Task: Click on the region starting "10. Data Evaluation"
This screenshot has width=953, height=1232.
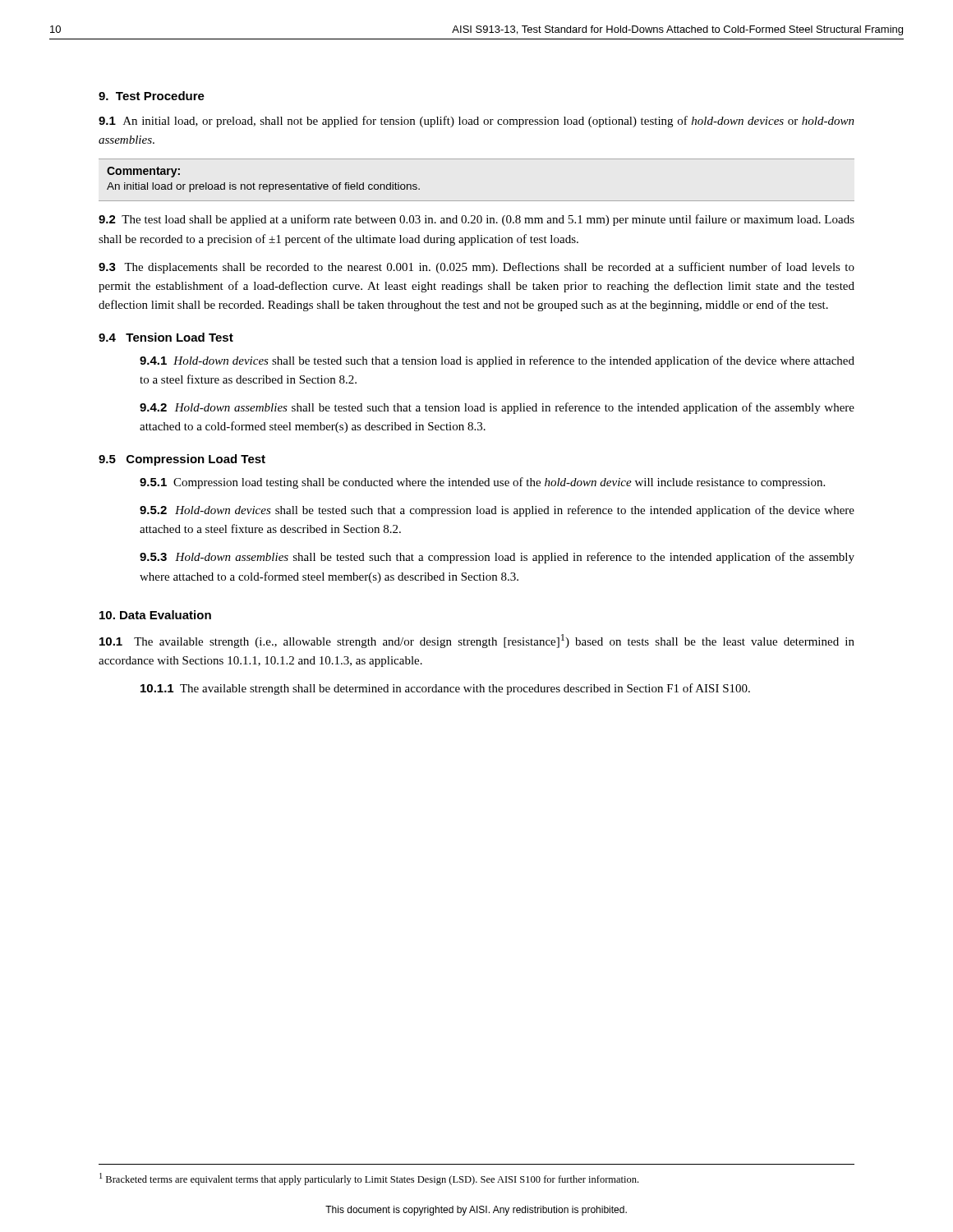Action: [155, 615]
